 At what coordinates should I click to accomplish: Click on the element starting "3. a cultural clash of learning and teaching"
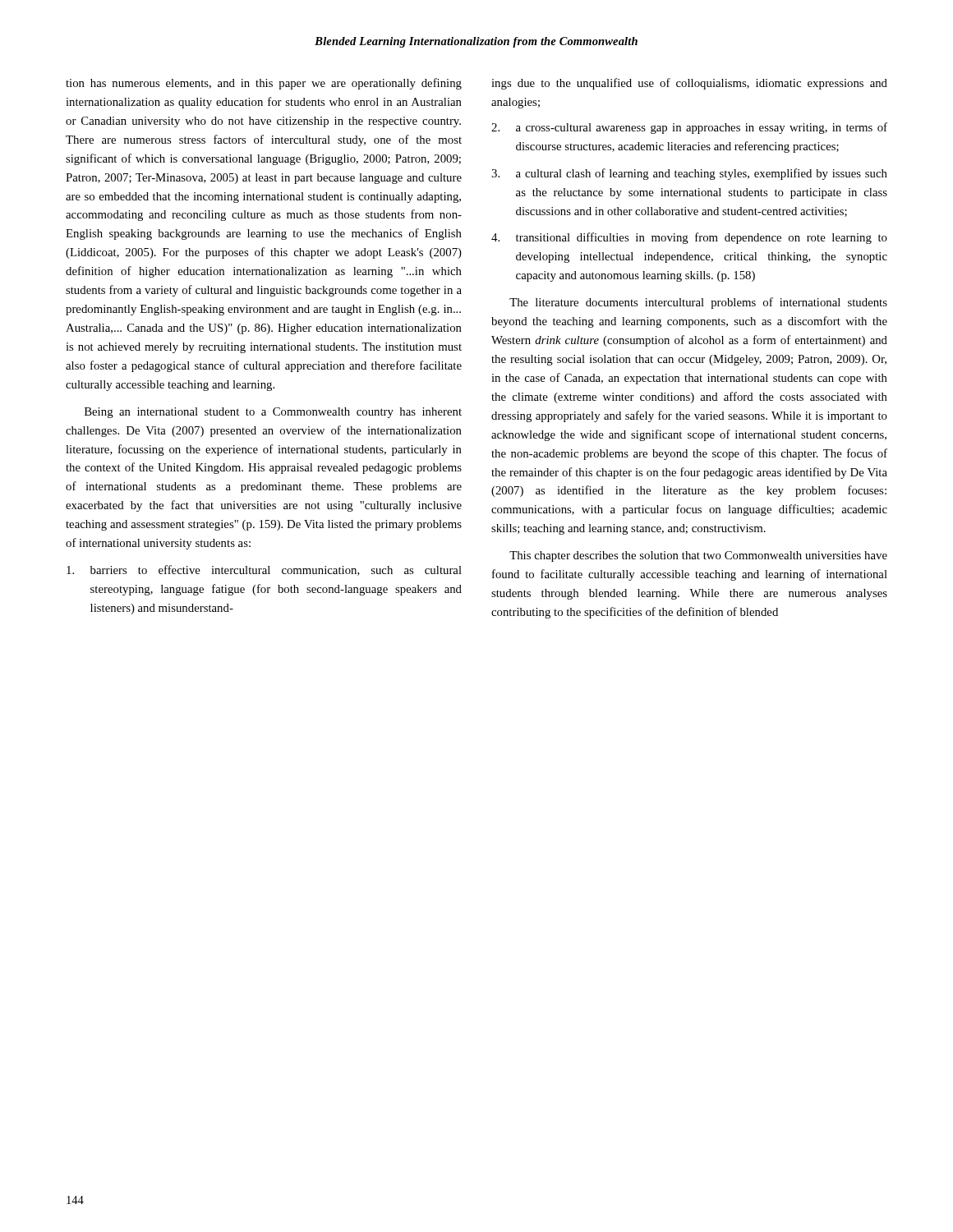click(689, 192)
